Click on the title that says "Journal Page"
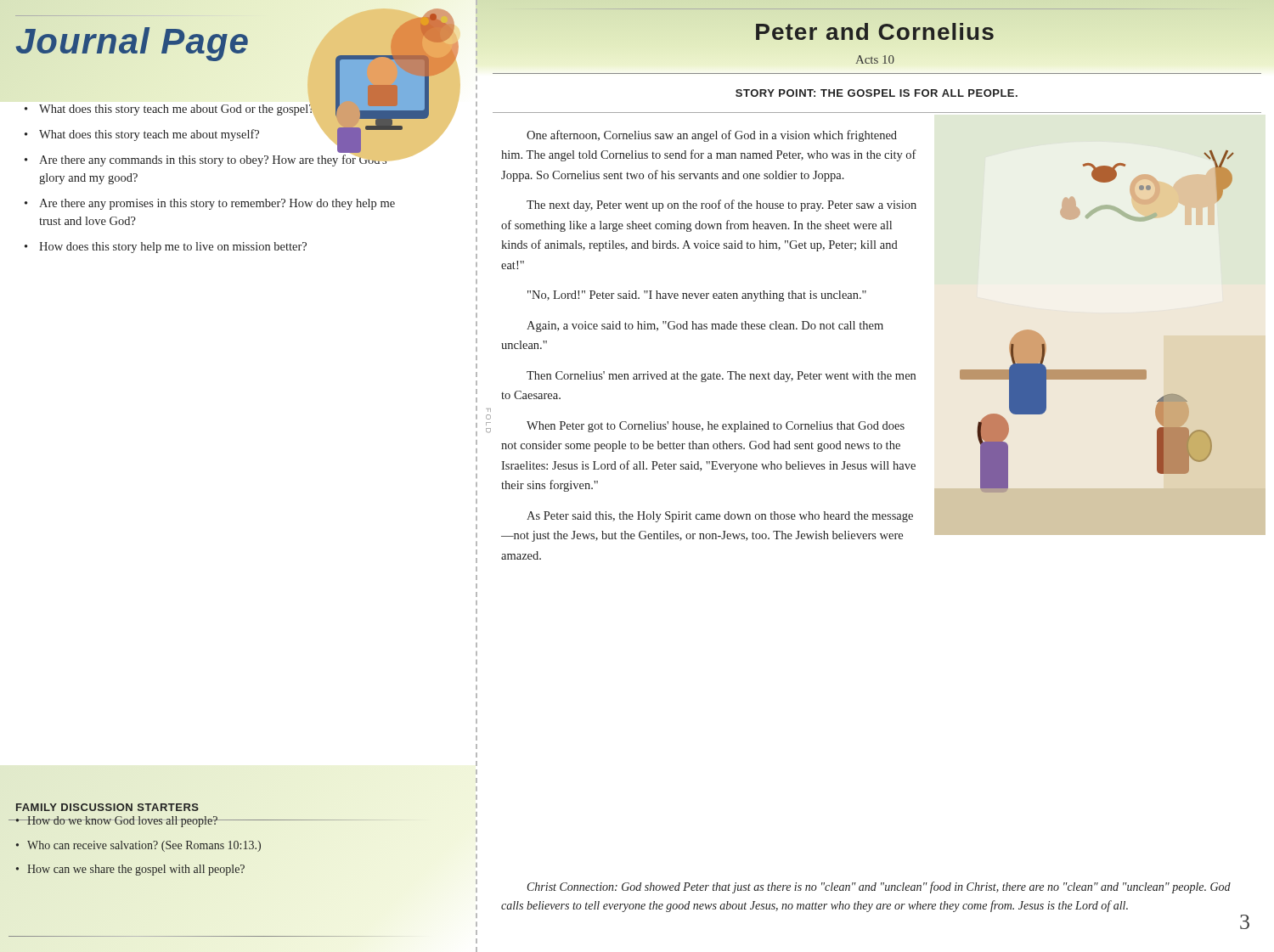 [132, 42]
